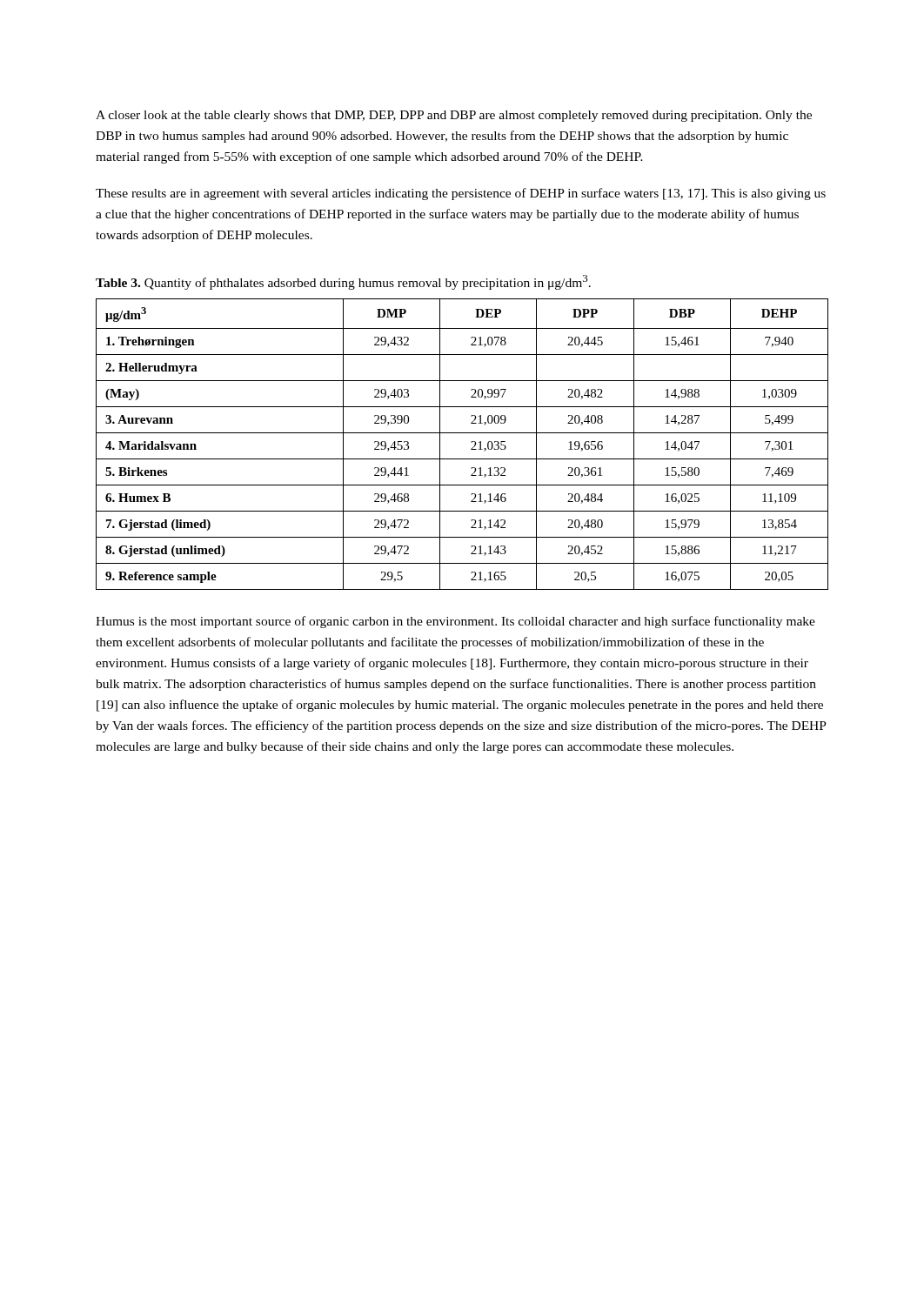
Task: Locate the caption containing "Table 3. Quantity of phthalates"
Action: 343,281
